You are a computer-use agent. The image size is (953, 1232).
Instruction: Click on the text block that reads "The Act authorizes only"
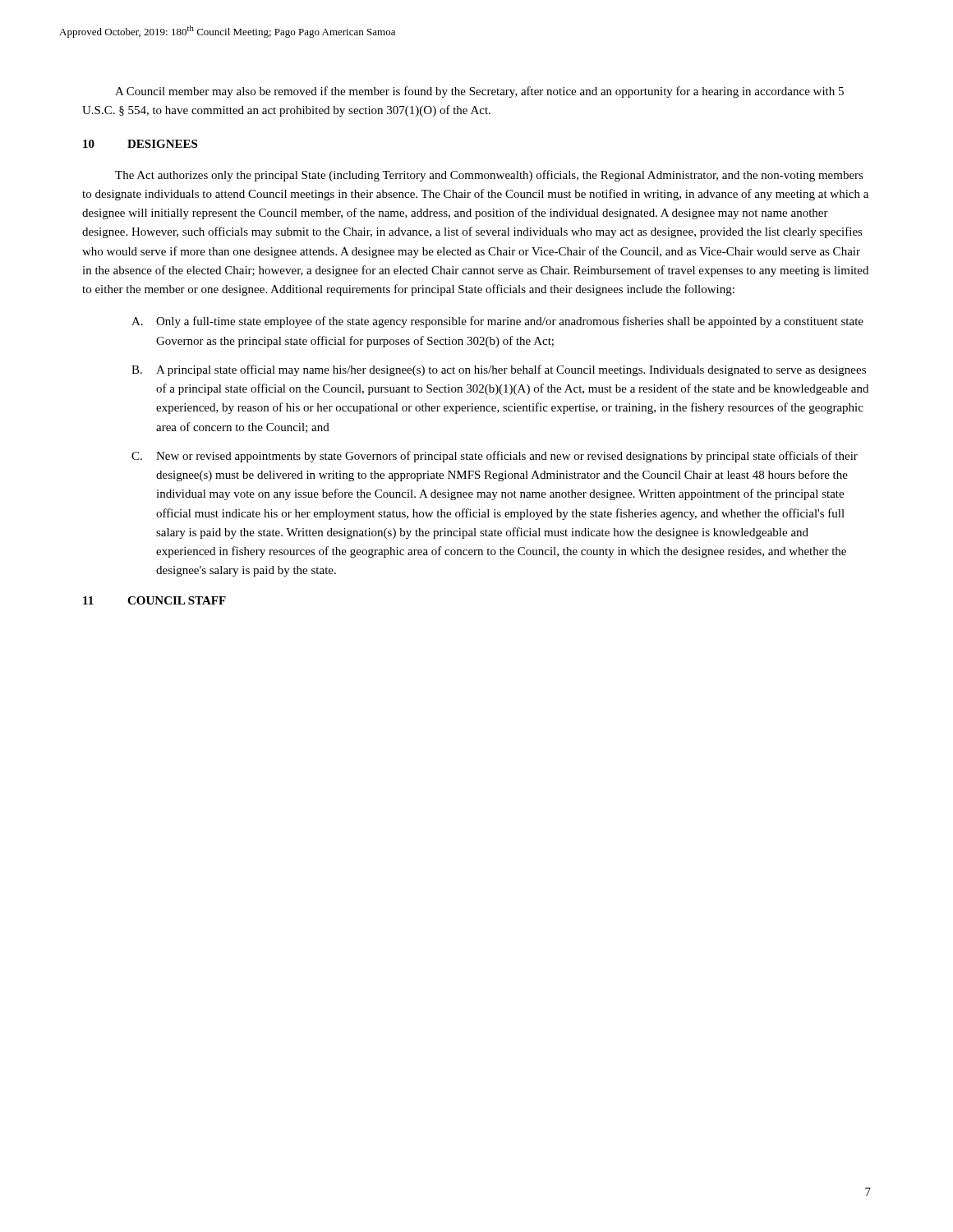click(475, 232)
